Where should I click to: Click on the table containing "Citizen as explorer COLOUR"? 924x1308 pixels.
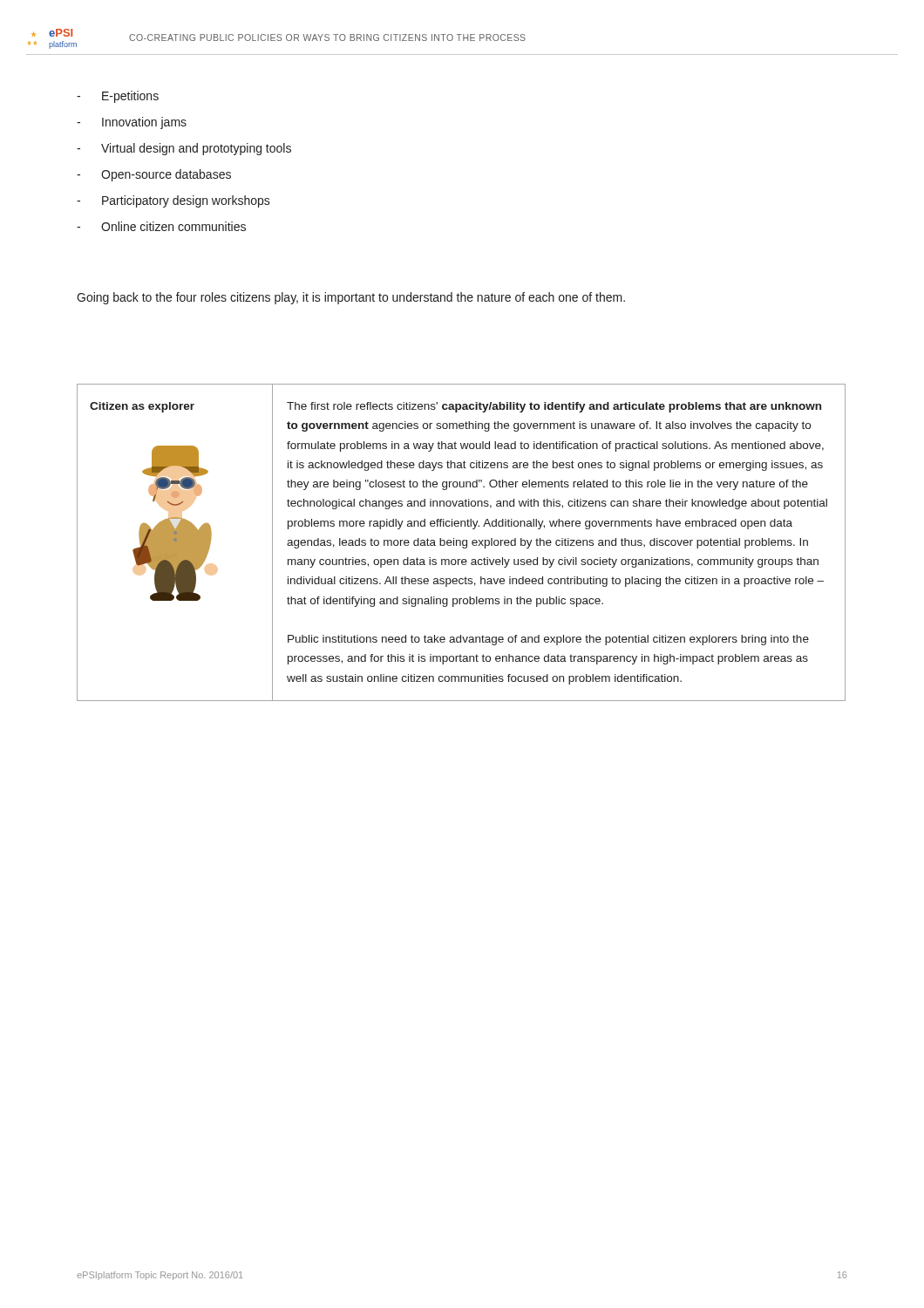(x=461, y=542)
